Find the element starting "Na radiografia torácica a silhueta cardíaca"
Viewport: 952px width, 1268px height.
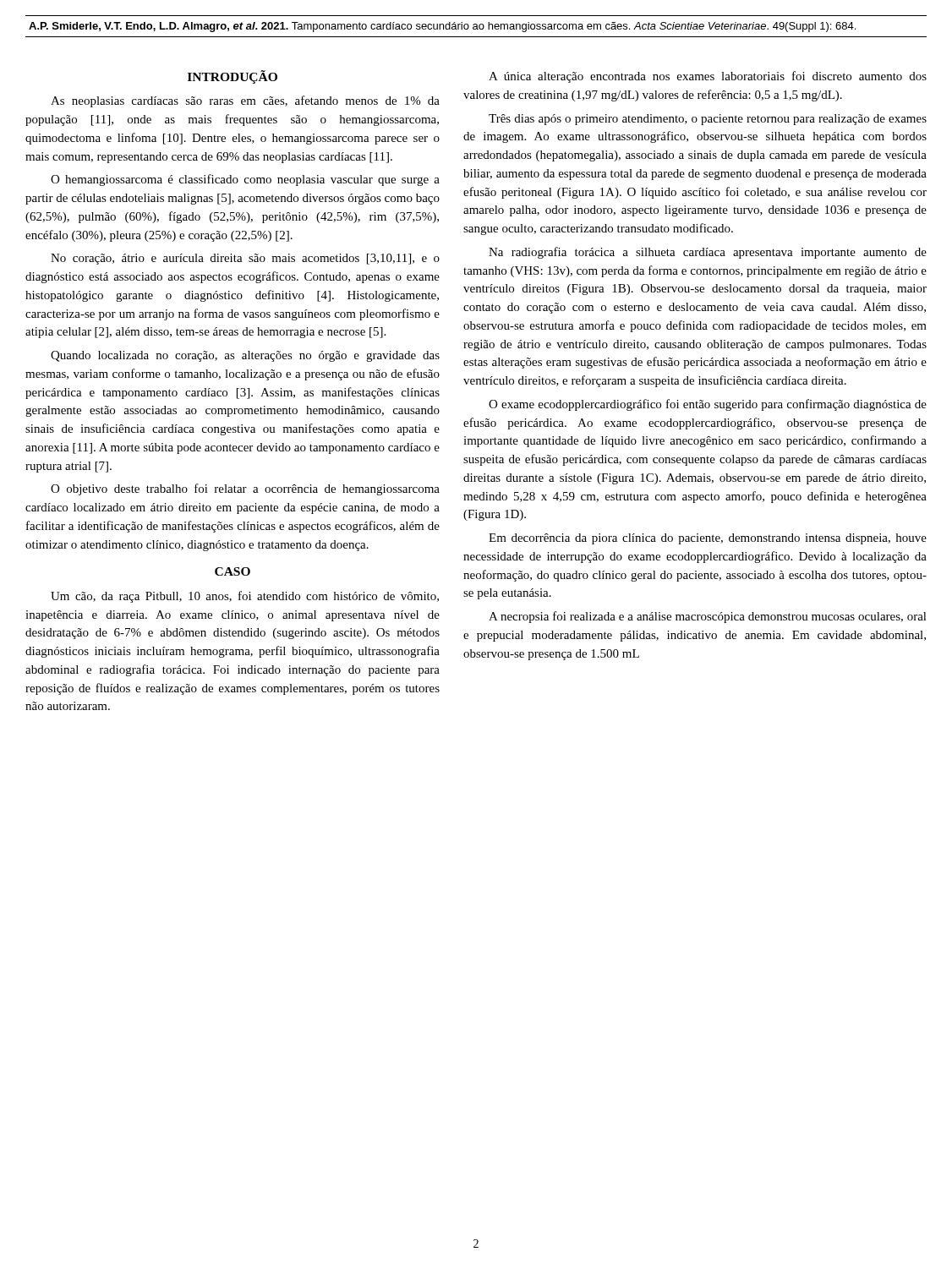(x=695, y=316)
